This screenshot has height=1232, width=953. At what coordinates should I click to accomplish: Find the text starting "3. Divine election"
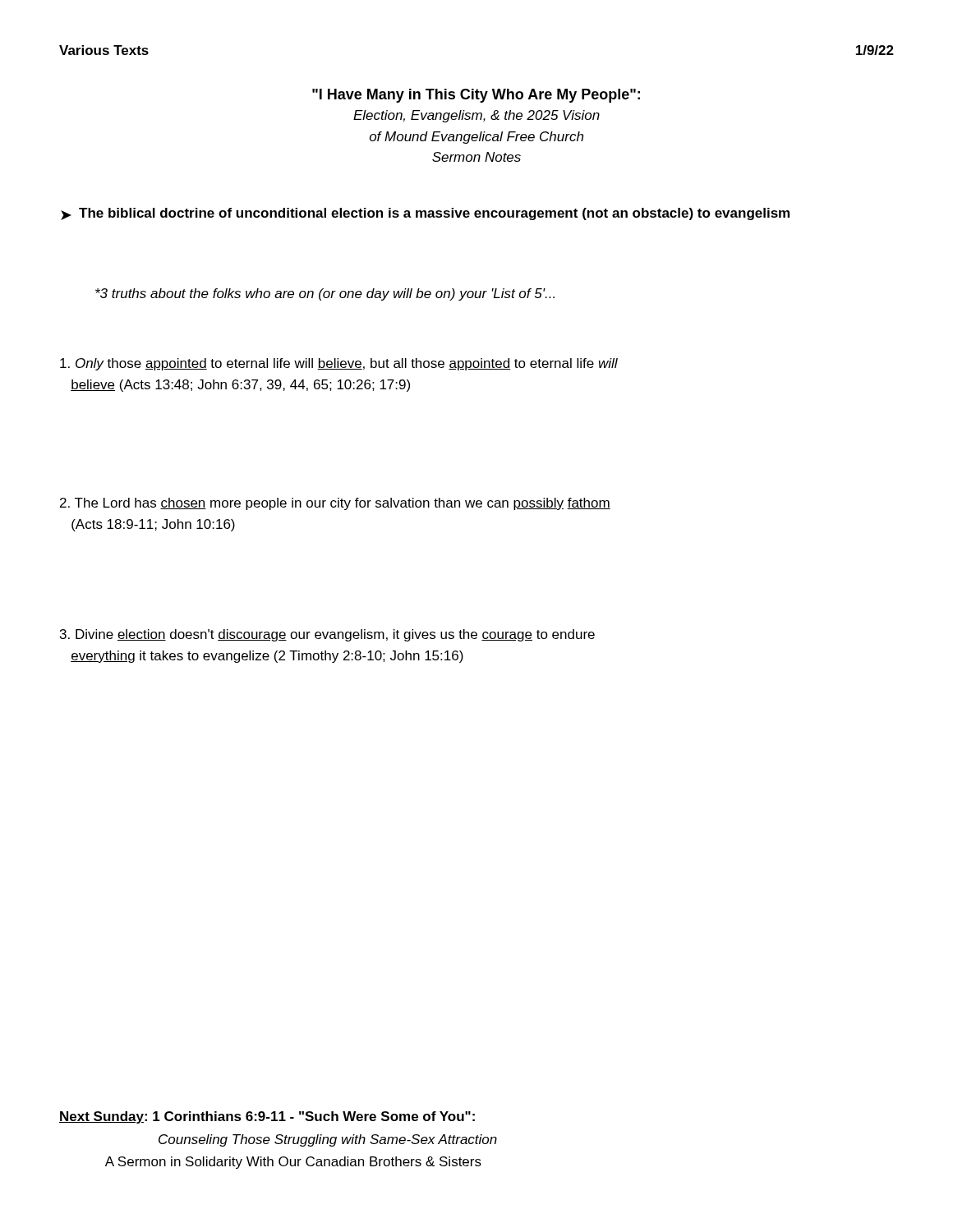click(327, 645)
